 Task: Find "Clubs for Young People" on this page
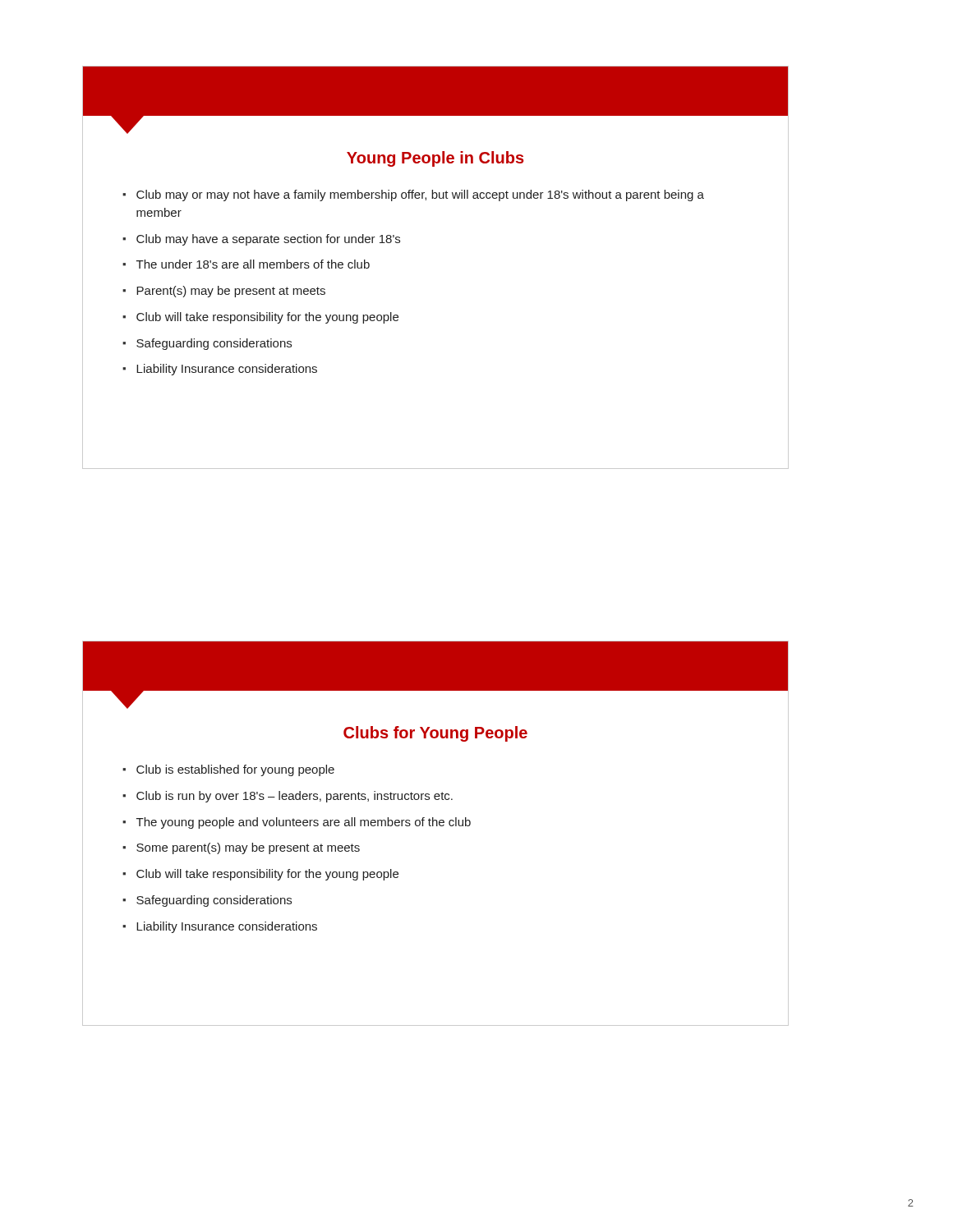pos(435,733)
